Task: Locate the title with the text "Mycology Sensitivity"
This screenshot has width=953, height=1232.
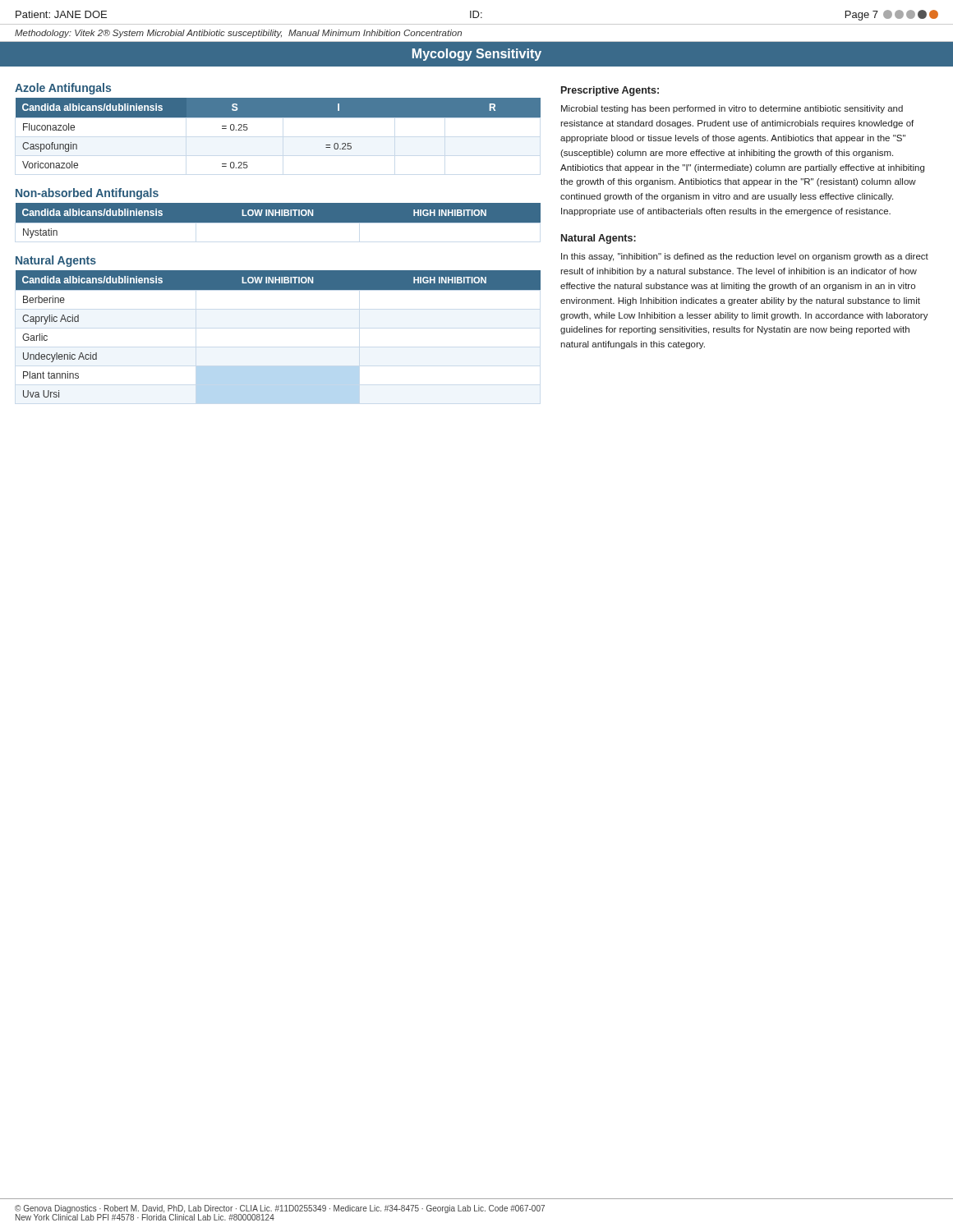Action: 476,54
